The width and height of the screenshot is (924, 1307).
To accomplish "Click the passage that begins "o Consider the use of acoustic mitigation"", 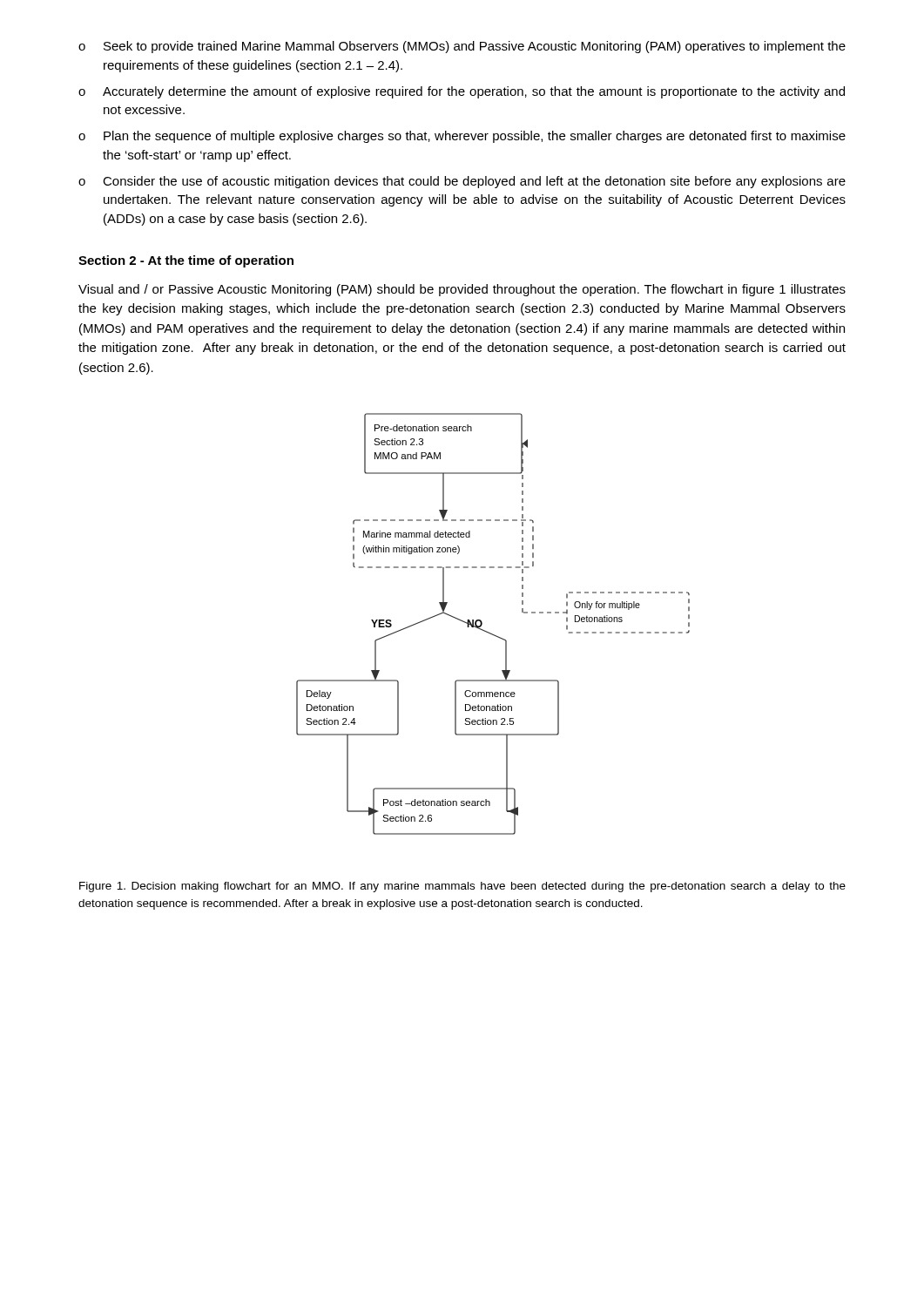I will [462, 200].
